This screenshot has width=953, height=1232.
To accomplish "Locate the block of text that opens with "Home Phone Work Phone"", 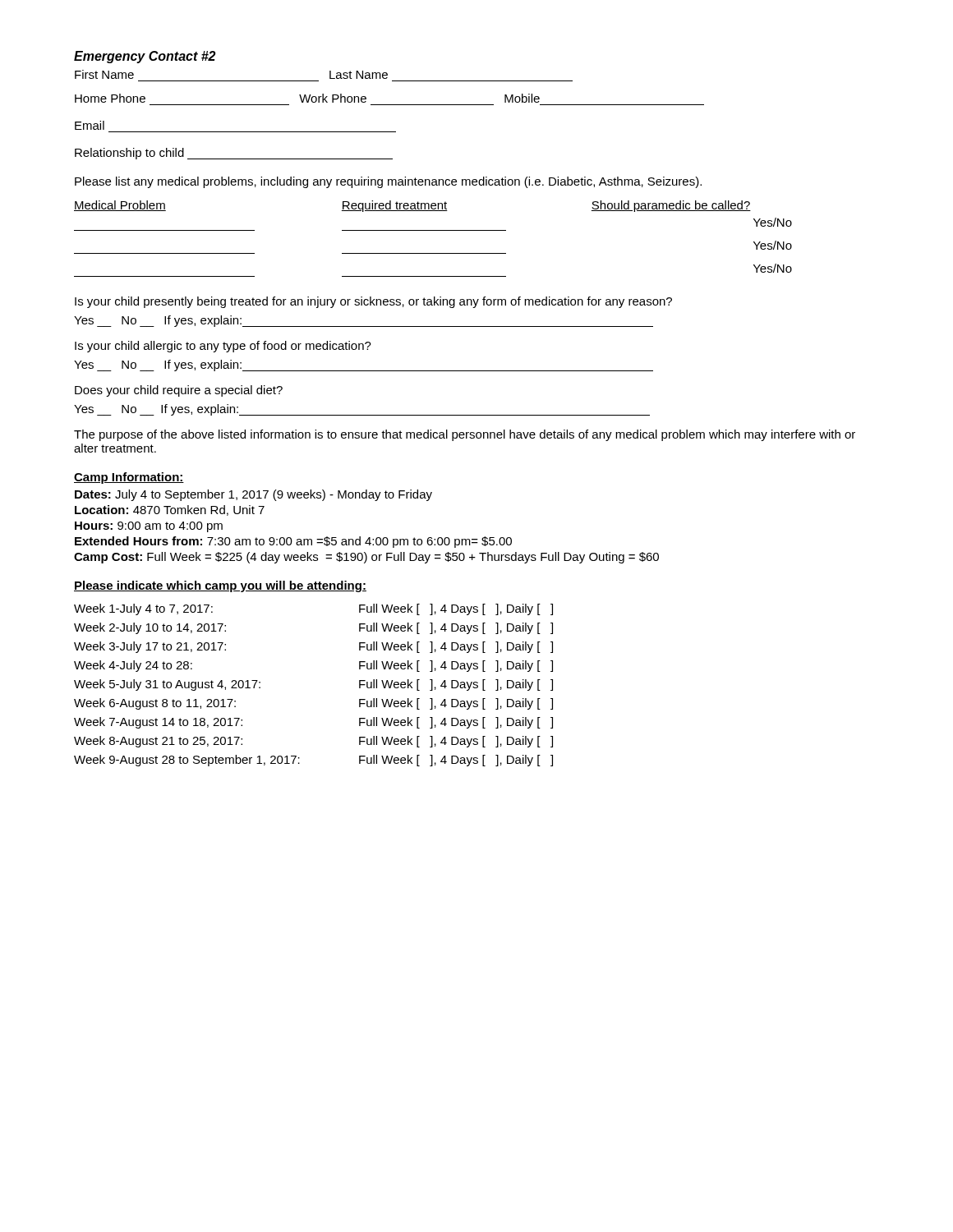I will click(x=389, y=97).
